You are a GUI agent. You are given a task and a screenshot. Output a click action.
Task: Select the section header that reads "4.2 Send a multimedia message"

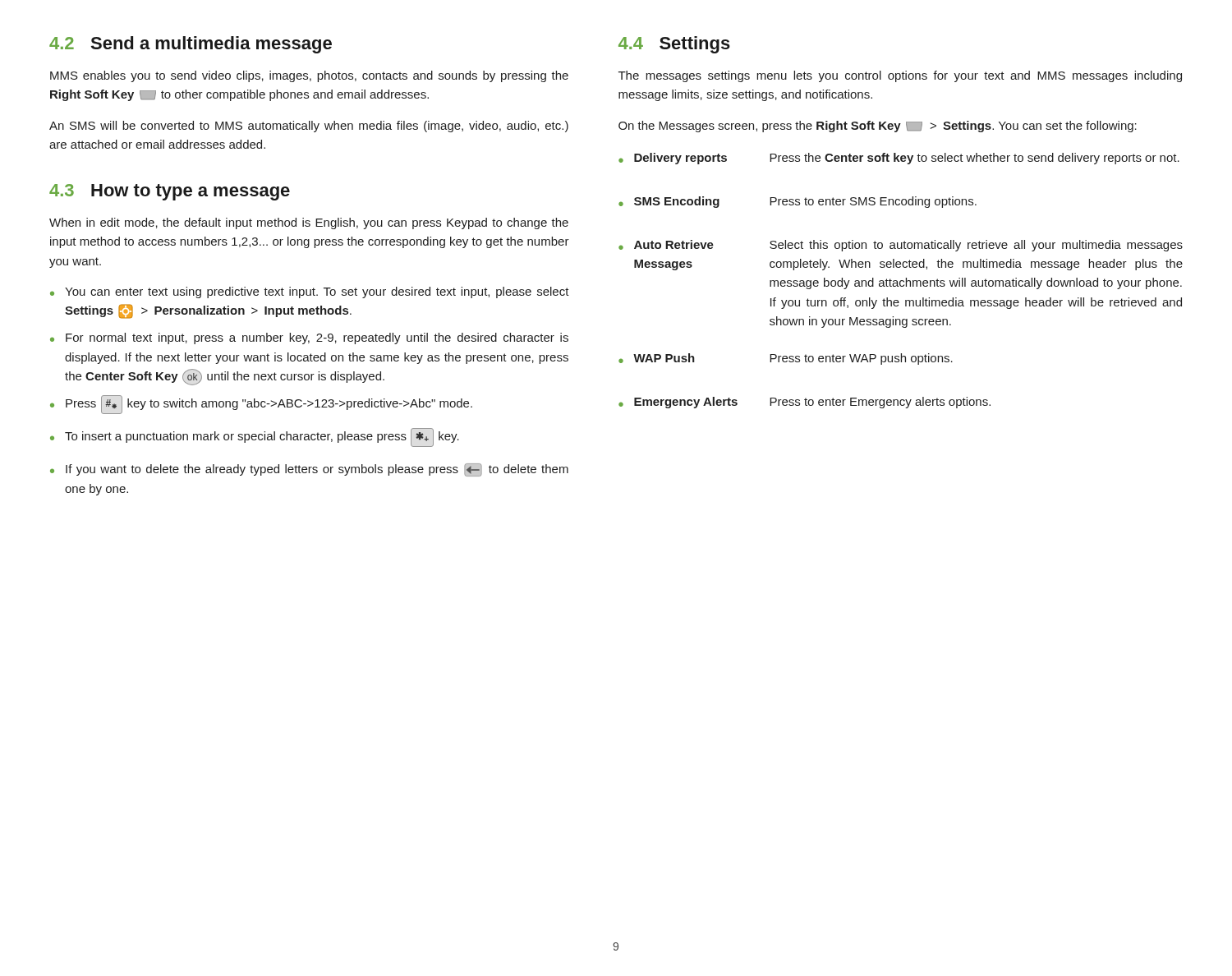point(191,44)
